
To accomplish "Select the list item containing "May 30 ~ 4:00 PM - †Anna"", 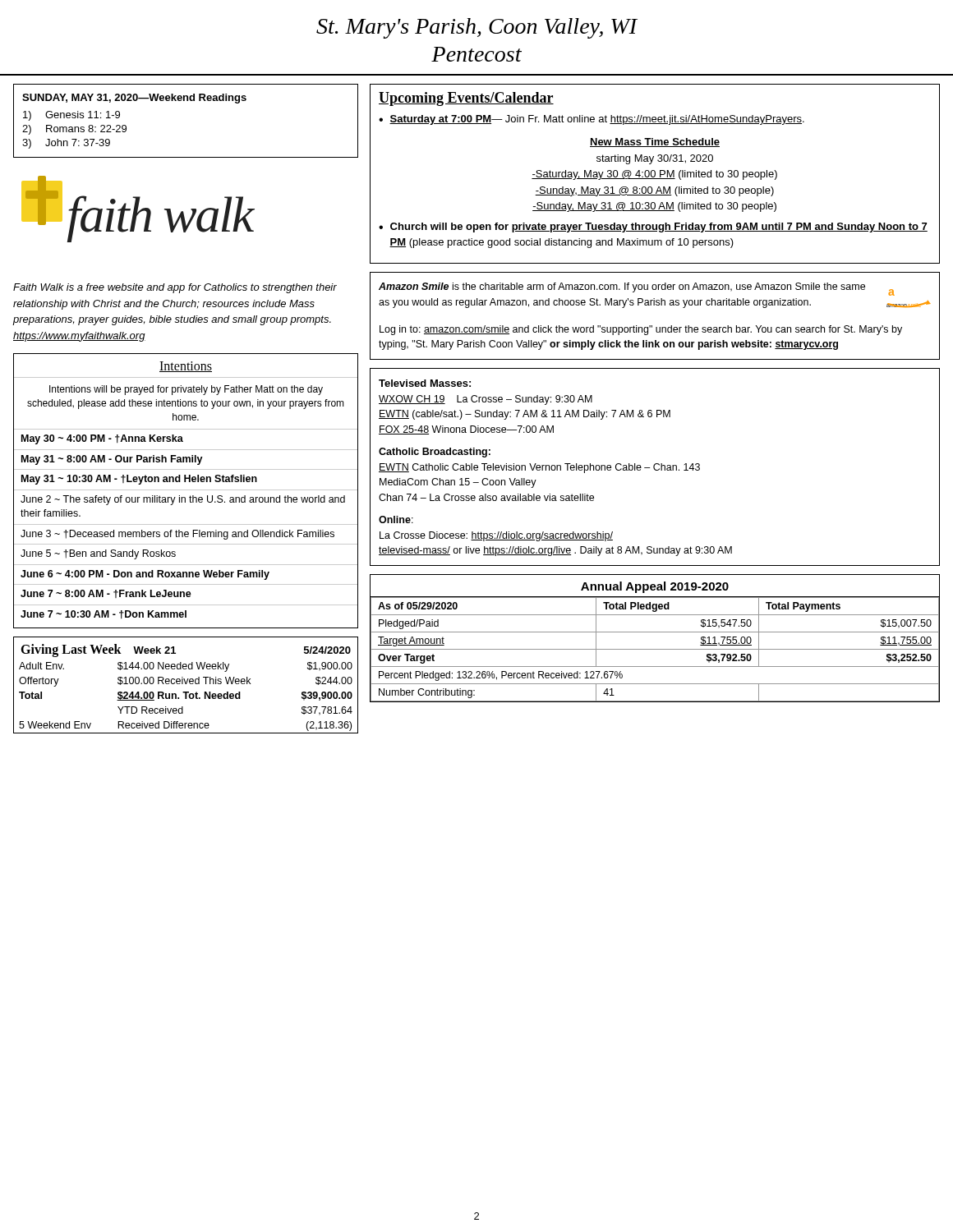I will pos(102,439).
